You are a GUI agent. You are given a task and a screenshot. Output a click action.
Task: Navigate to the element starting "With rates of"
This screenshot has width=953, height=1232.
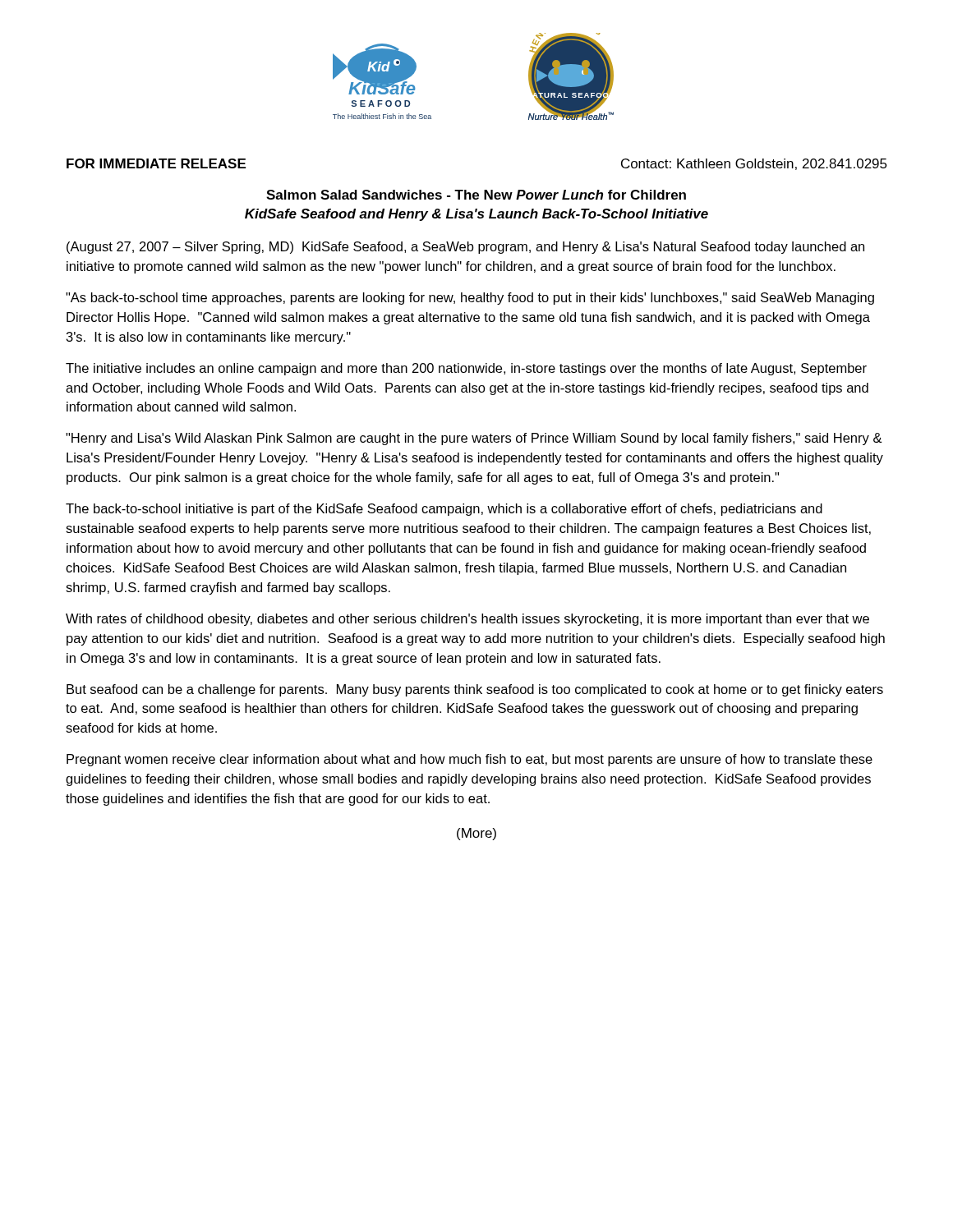click(476, 638)
